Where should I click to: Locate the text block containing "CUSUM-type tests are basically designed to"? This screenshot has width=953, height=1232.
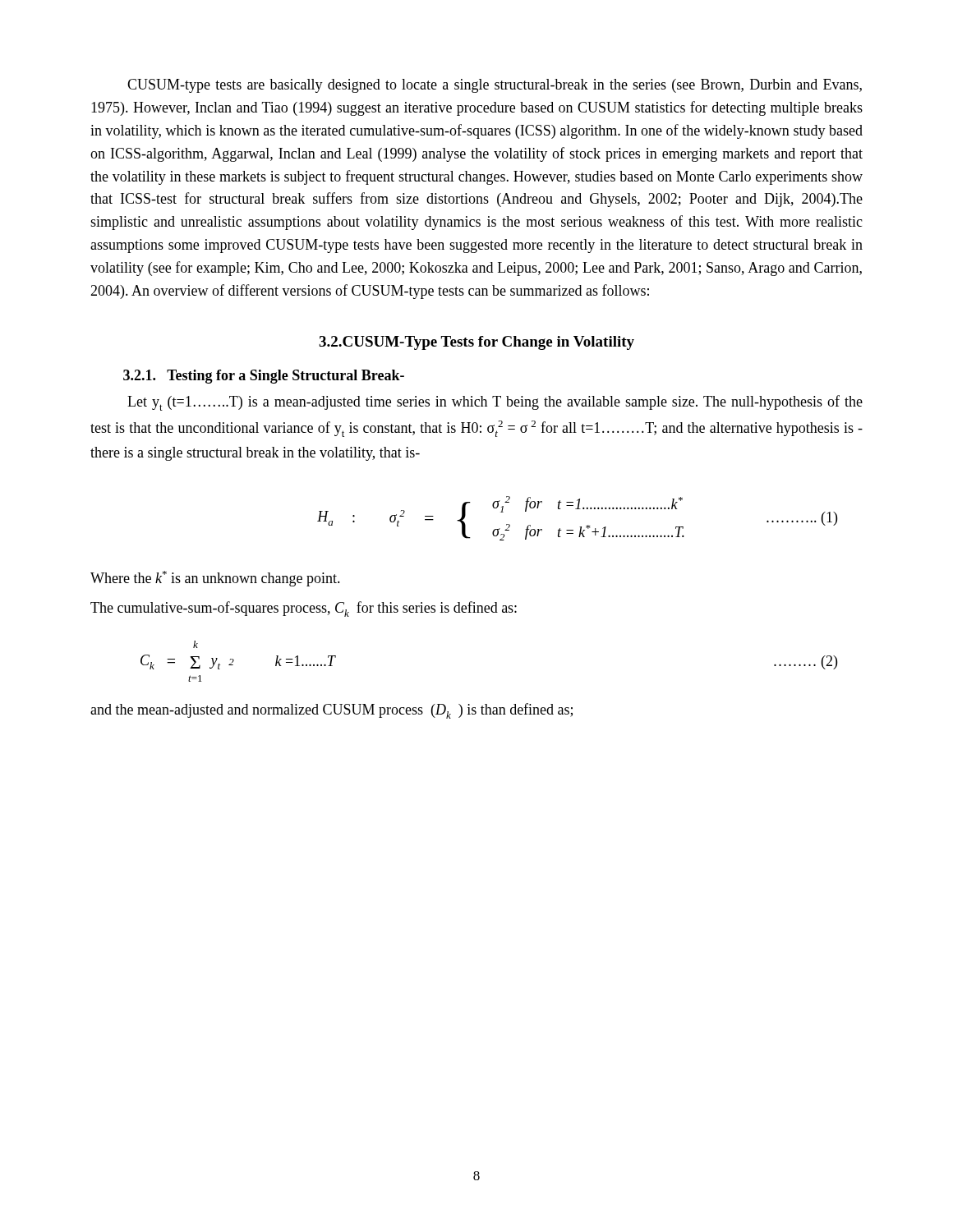[x=476, y=188]
